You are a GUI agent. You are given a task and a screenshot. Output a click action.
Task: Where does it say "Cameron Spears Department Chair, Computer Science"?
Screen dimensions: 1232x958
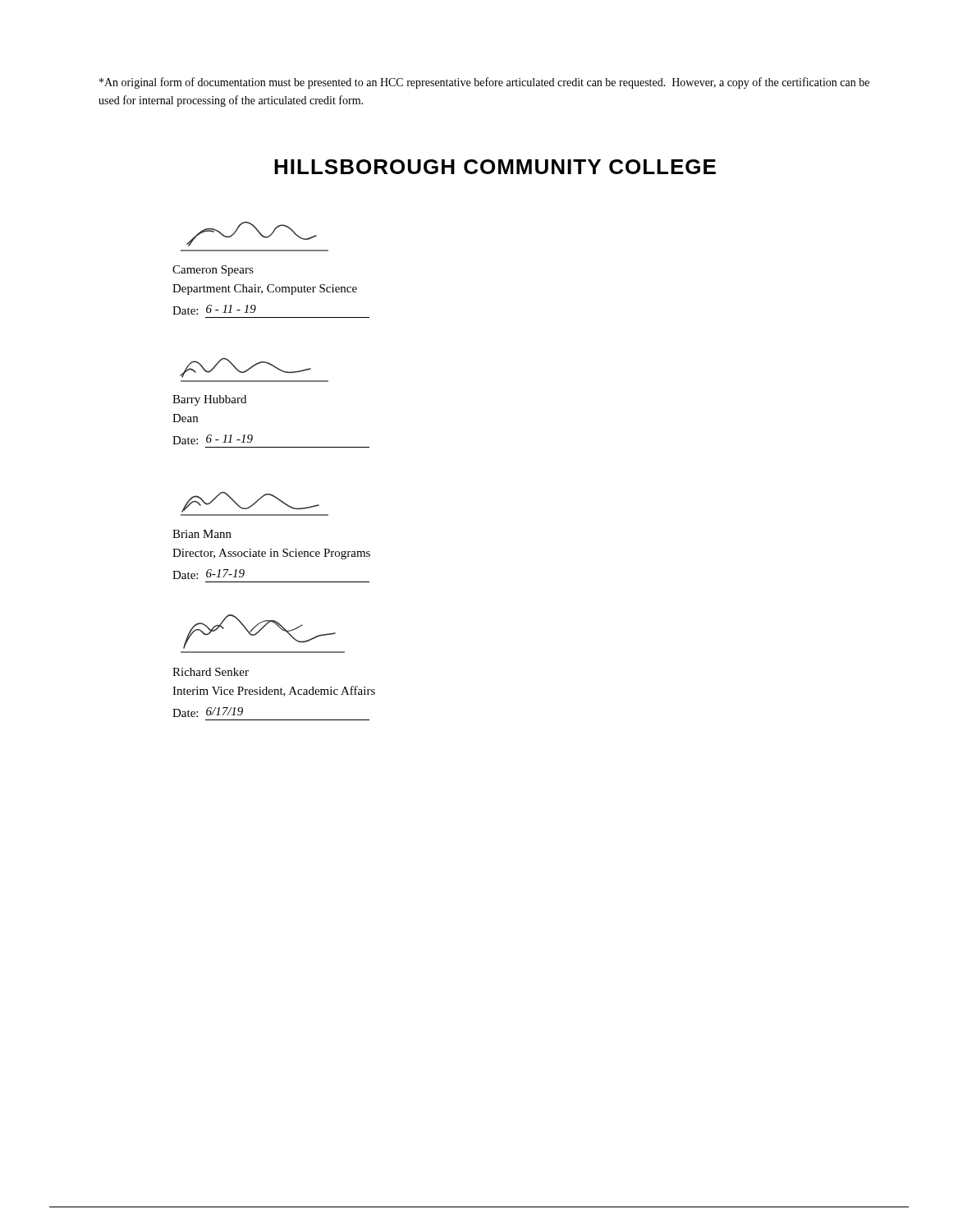[x=265, y=279]
